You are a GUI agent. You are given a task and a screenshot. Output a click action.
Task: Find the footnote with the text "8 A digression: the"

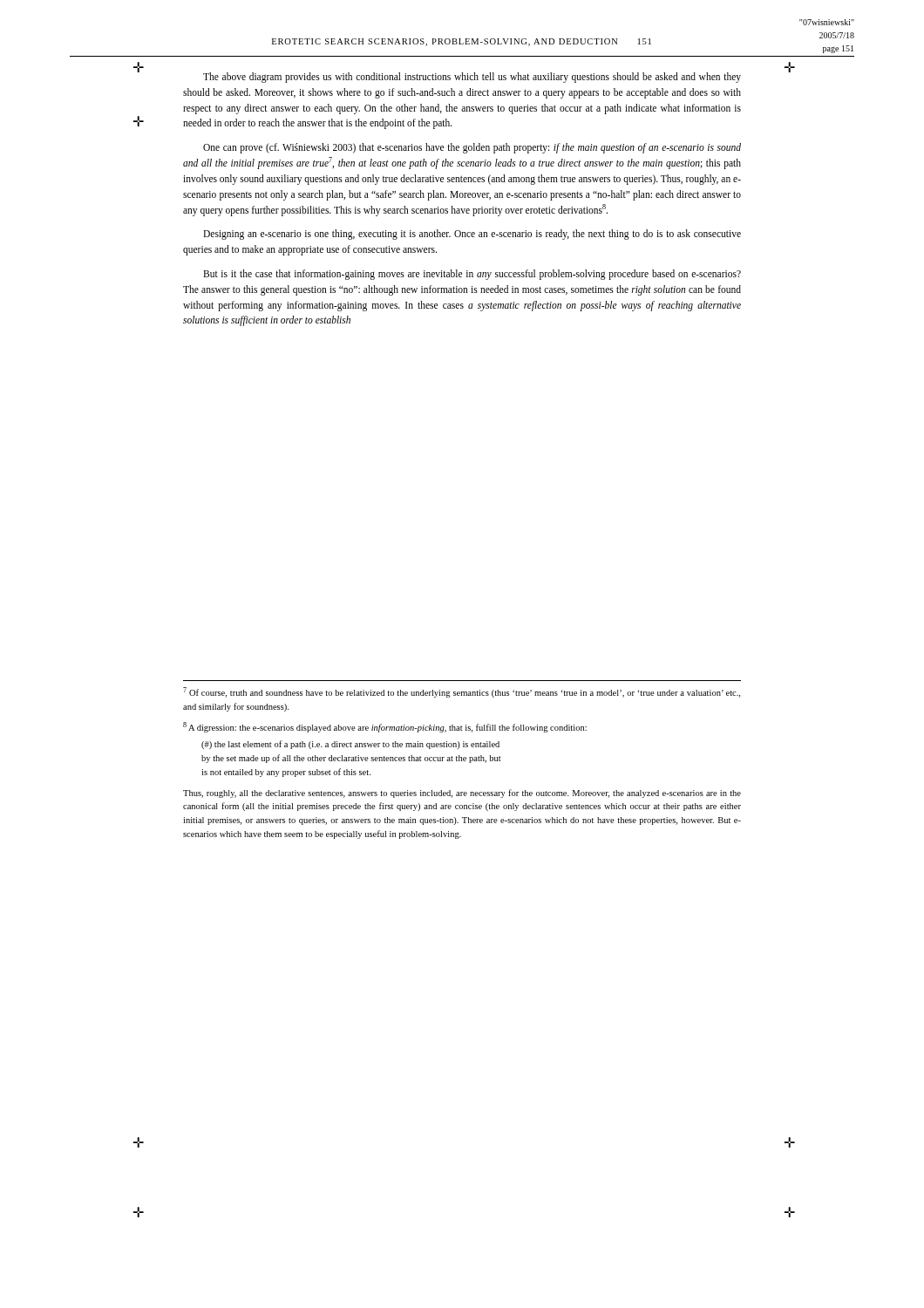pos(462,781)
